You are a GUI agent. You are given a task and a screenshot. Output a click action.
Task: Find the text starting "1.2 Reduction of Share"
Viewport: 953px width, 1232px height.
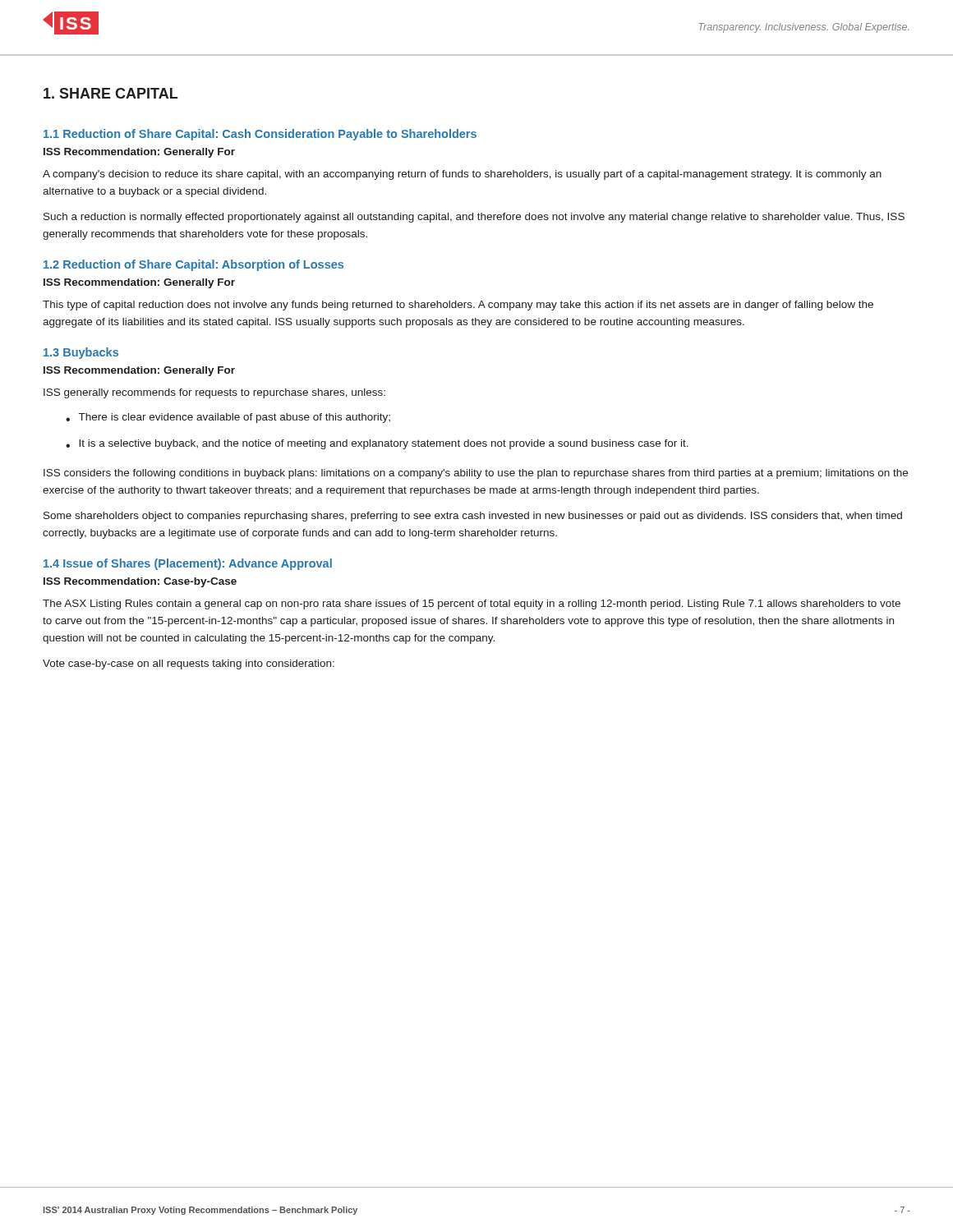(193, 264)
